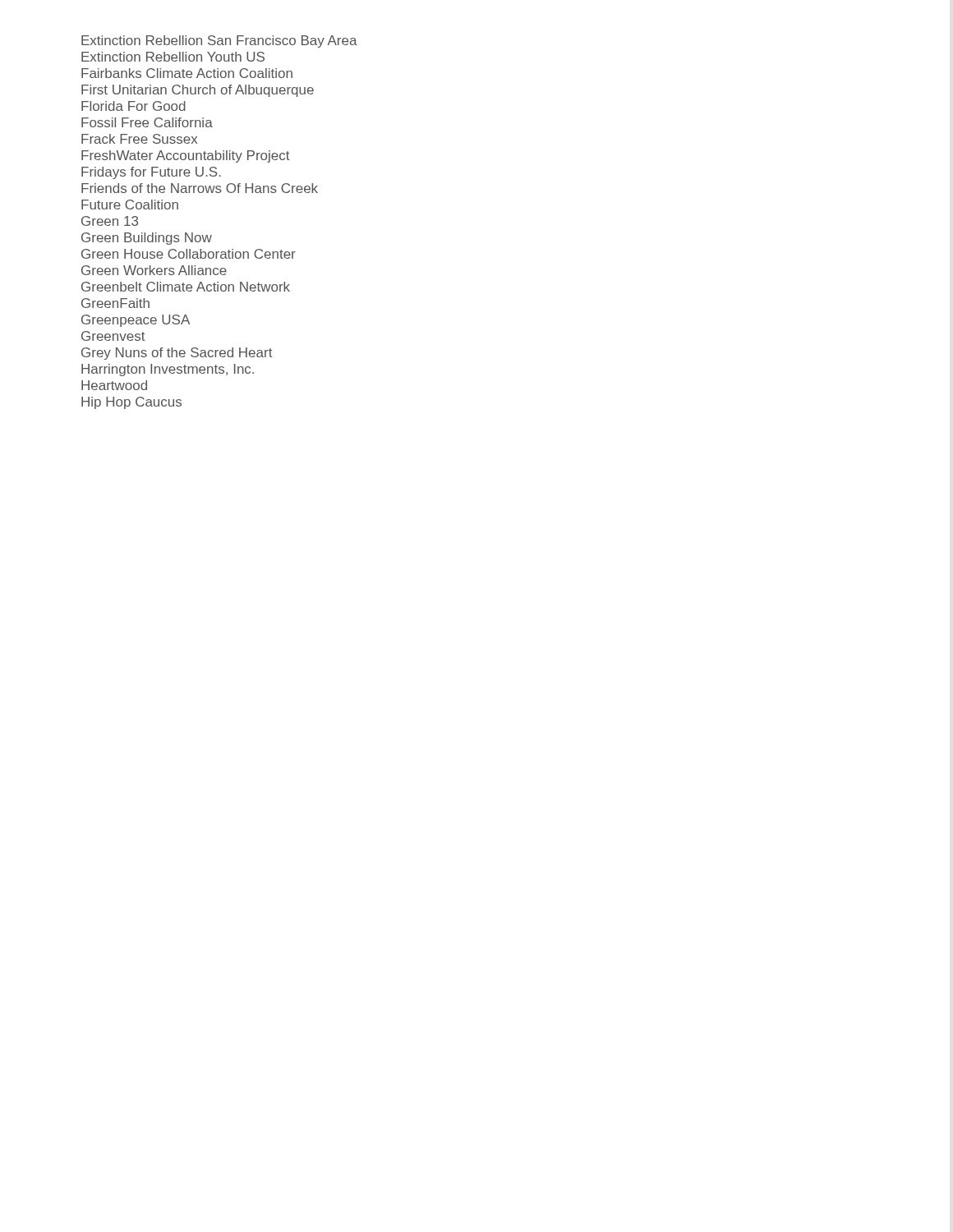Point to "Future Coalition"
This screenshot has height=1232, width=953.
coord(130,205)
